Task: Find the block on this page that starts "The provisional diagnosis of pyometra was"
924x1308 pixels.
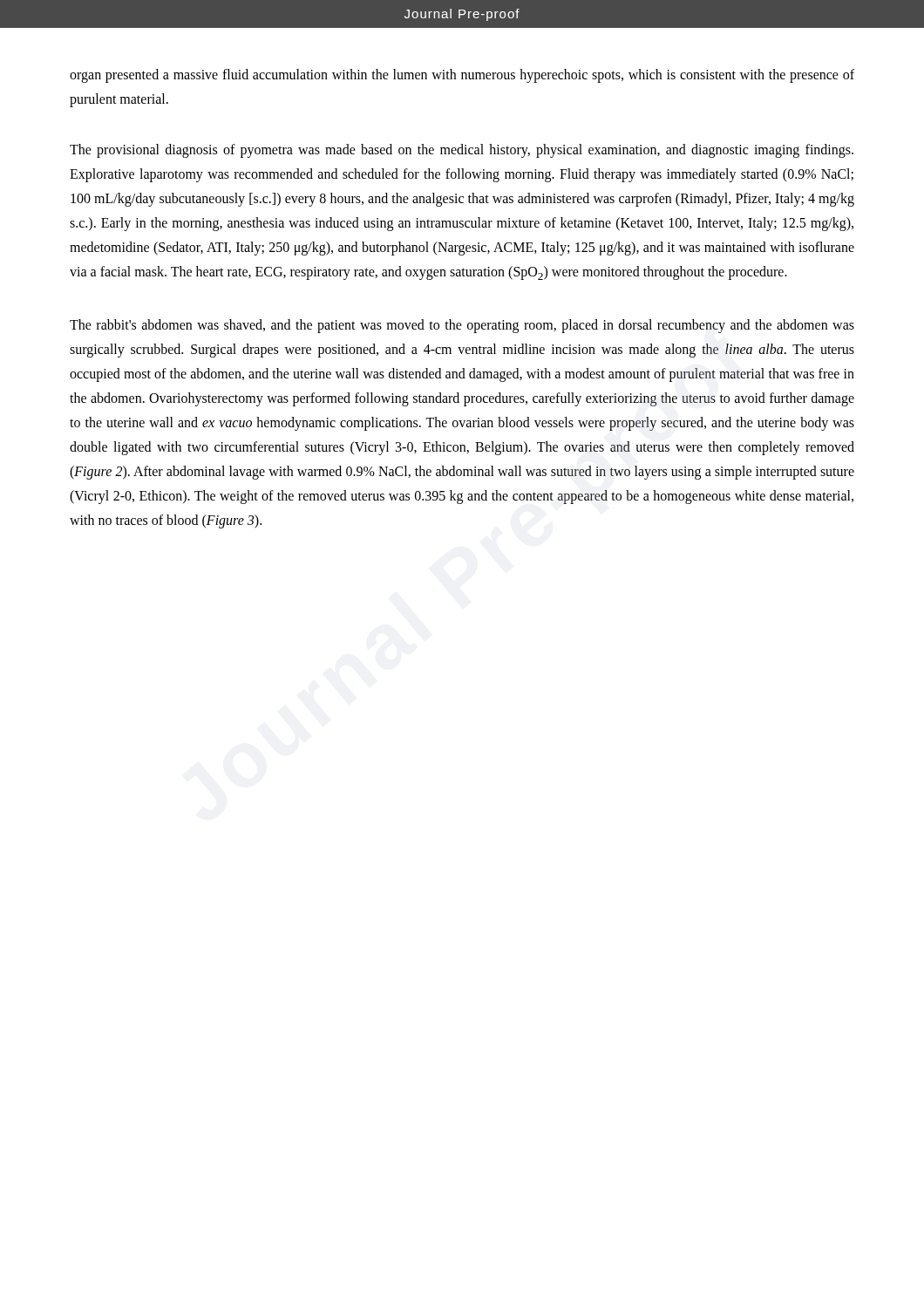Action: point(462,212)
